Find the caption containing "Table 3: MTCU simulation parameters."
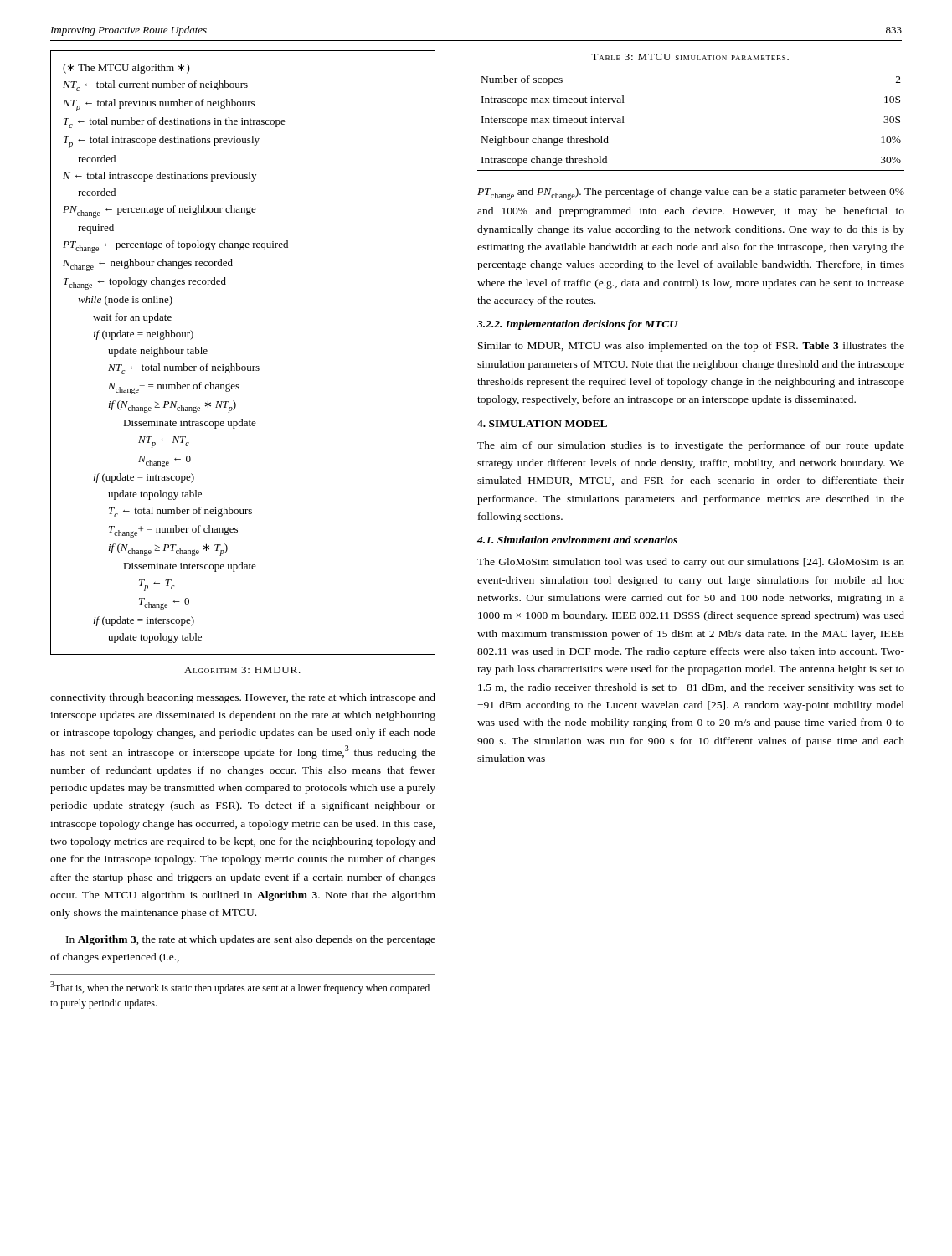This screenshot has width=952, height=1256. click(x=691, y=57)
